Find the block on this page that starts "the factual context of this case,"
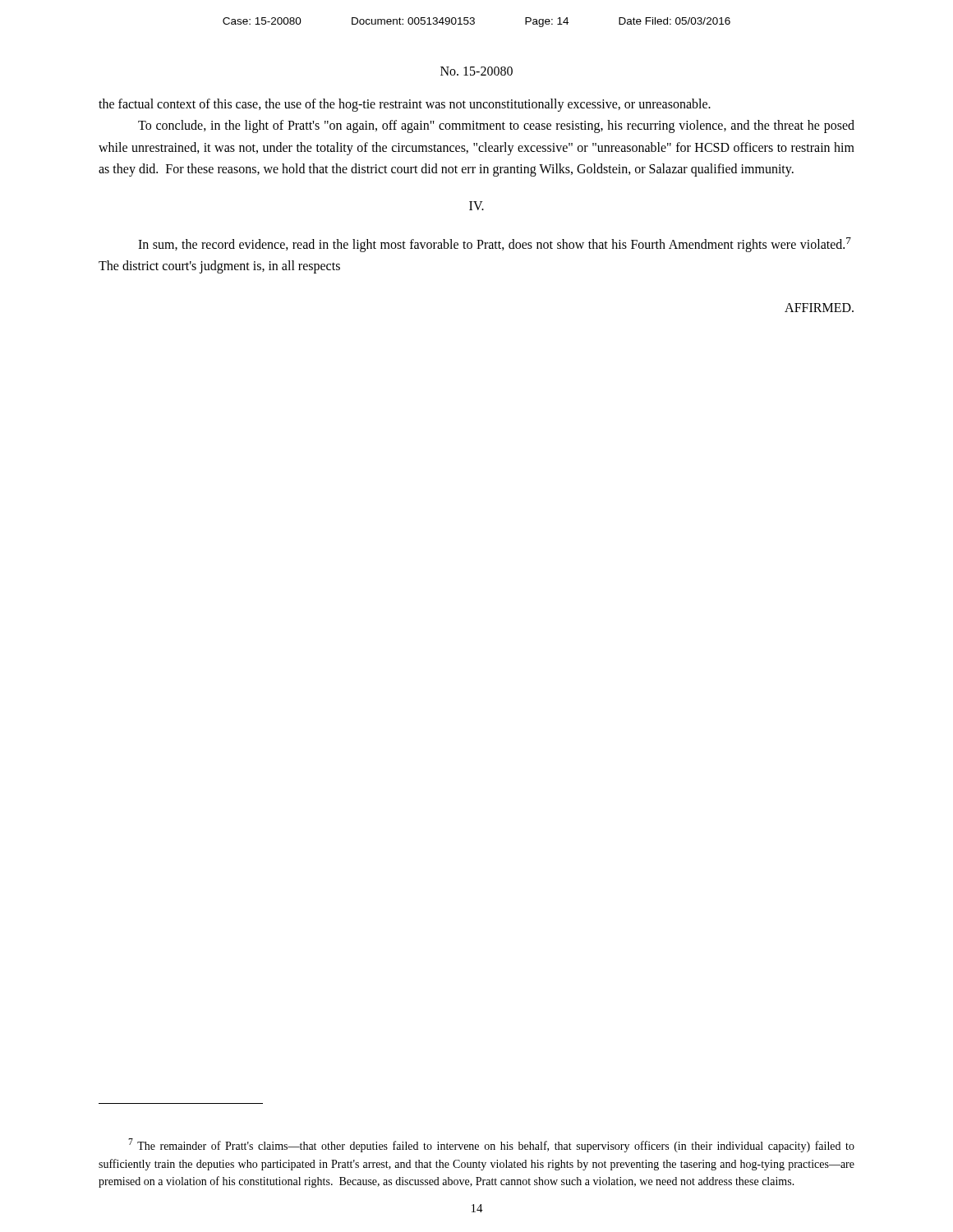Viewport: 953px width, 1232px height. (405, 104)
